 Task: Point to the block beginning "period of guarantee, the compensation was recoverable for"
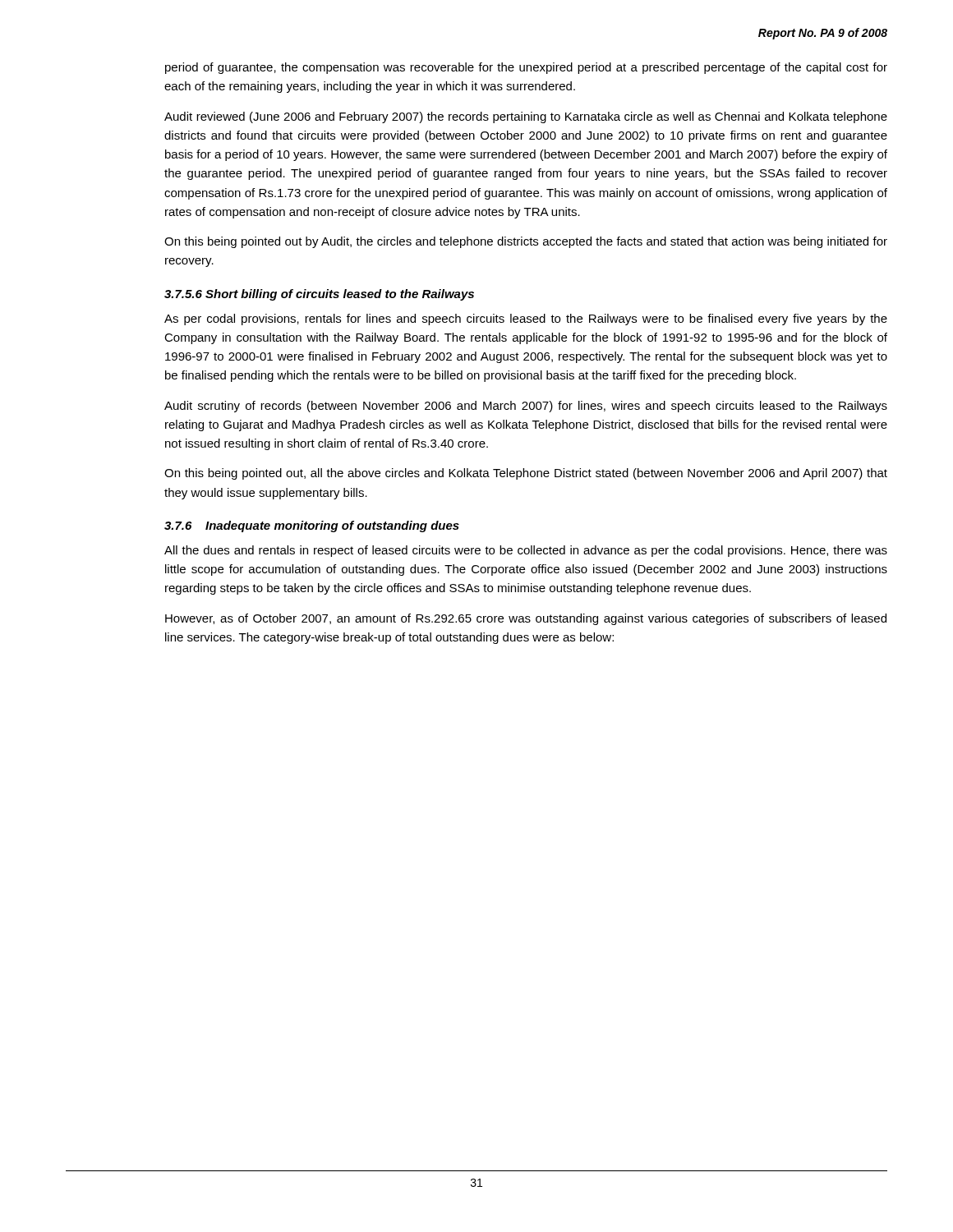point(526,77)
